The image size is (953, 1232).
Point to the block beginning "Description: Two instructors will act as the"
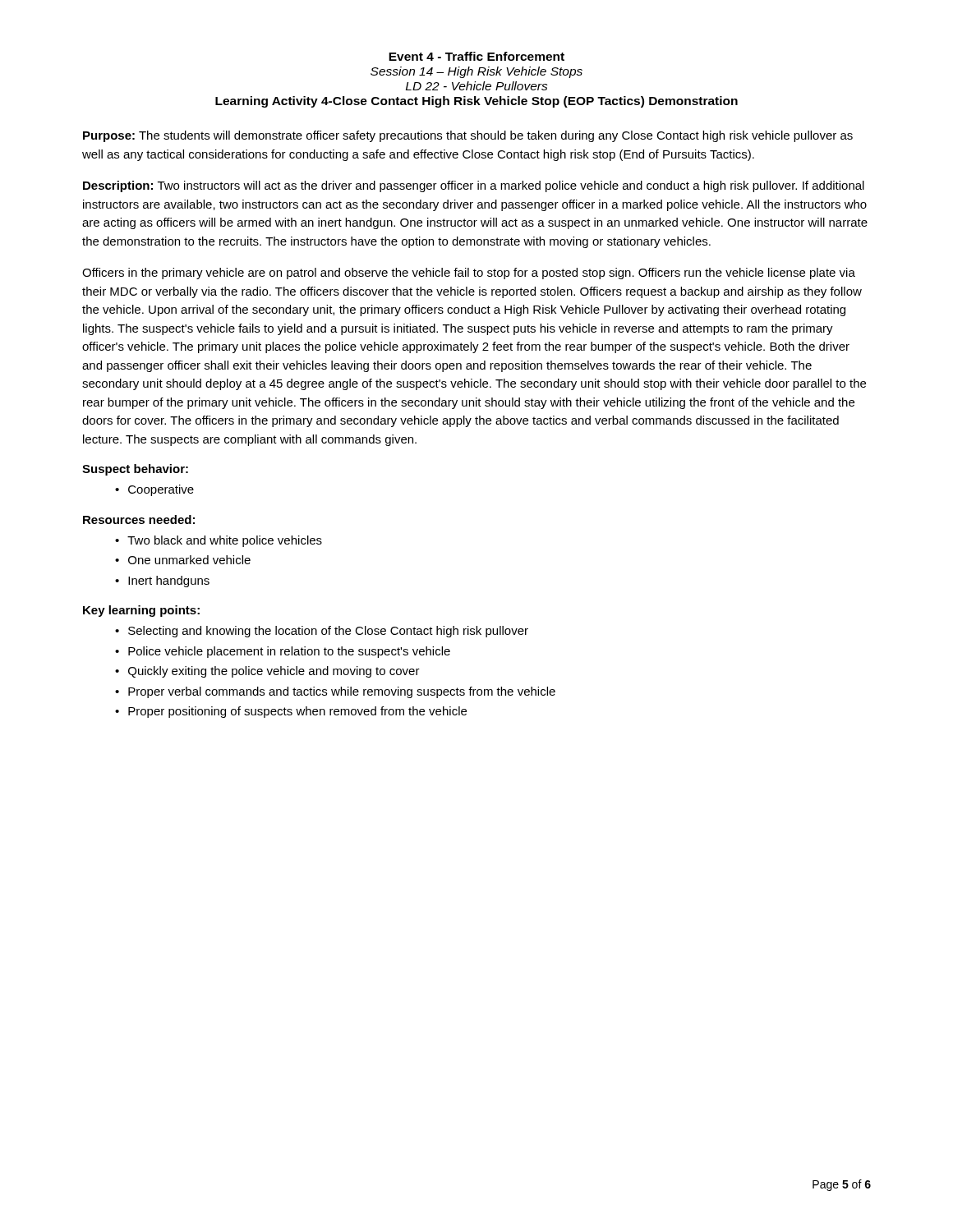(475, 213)
